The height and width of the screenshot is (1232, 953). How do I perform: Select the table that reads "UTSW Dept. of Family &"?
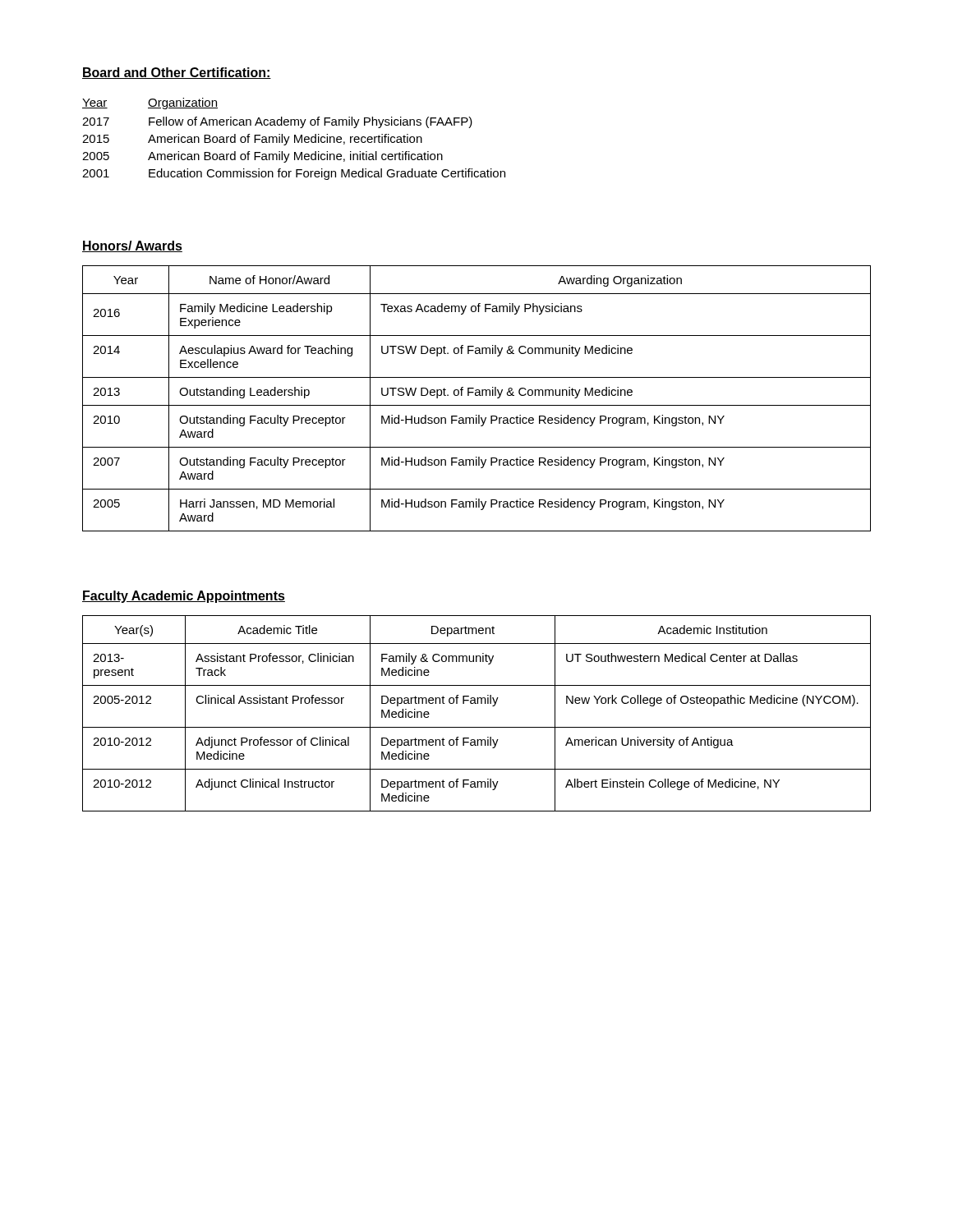click(476, 398)
